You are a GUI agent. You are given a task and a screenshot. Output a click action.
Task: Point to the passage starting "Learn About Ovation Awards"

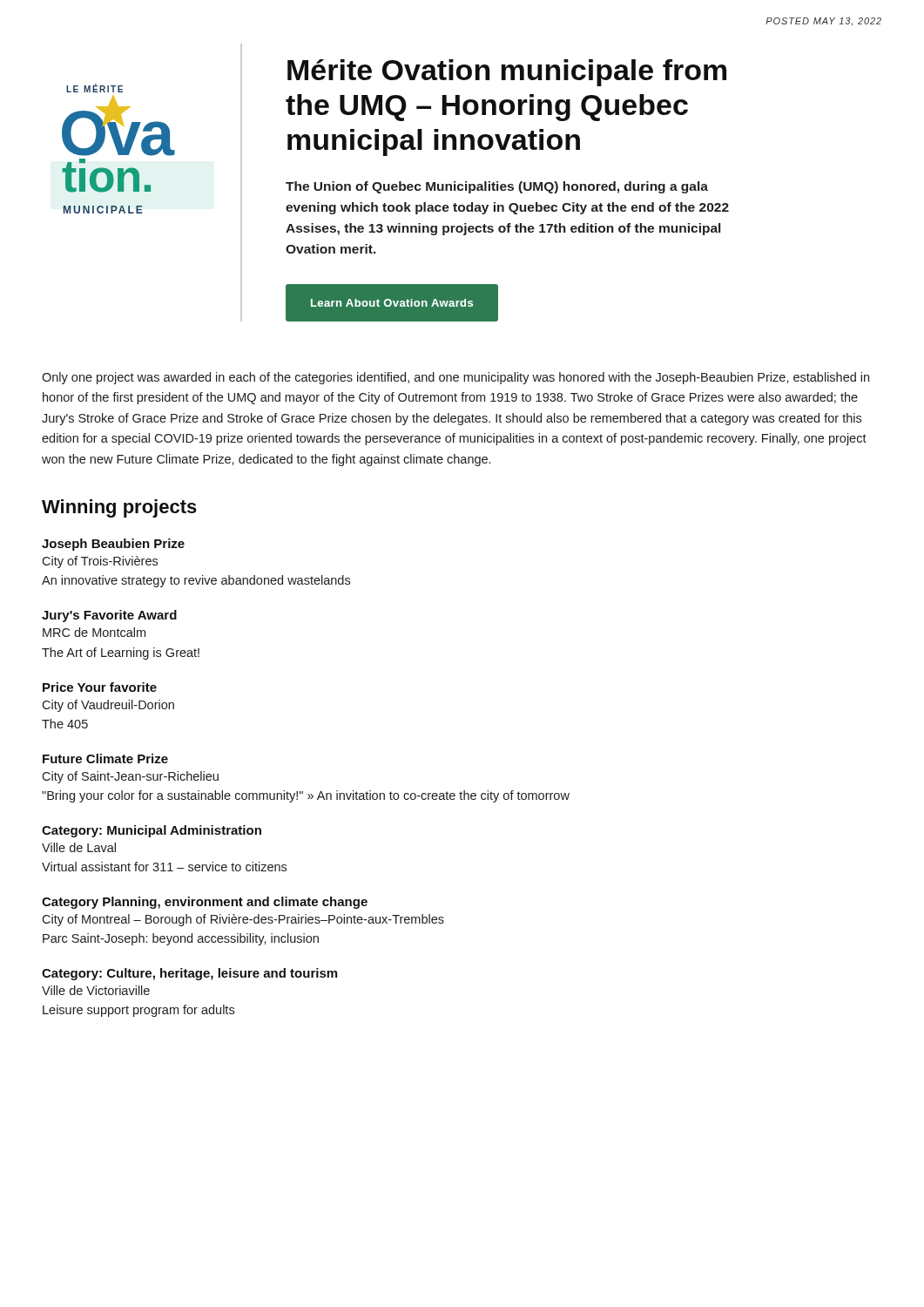click(x=392, y=303)
